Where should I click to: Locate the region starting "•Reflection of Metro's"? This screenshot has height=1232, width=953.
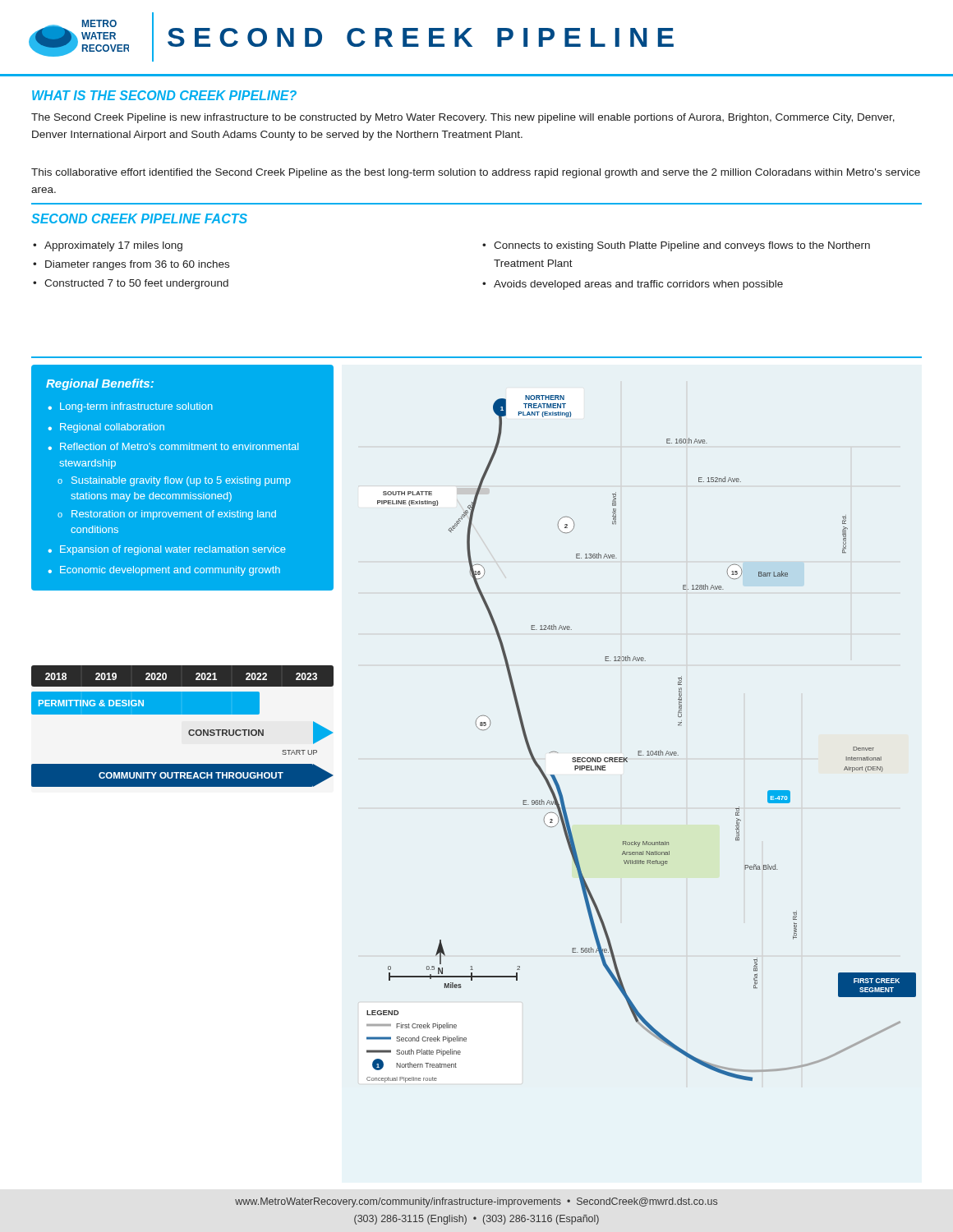[x=173, y=454]
